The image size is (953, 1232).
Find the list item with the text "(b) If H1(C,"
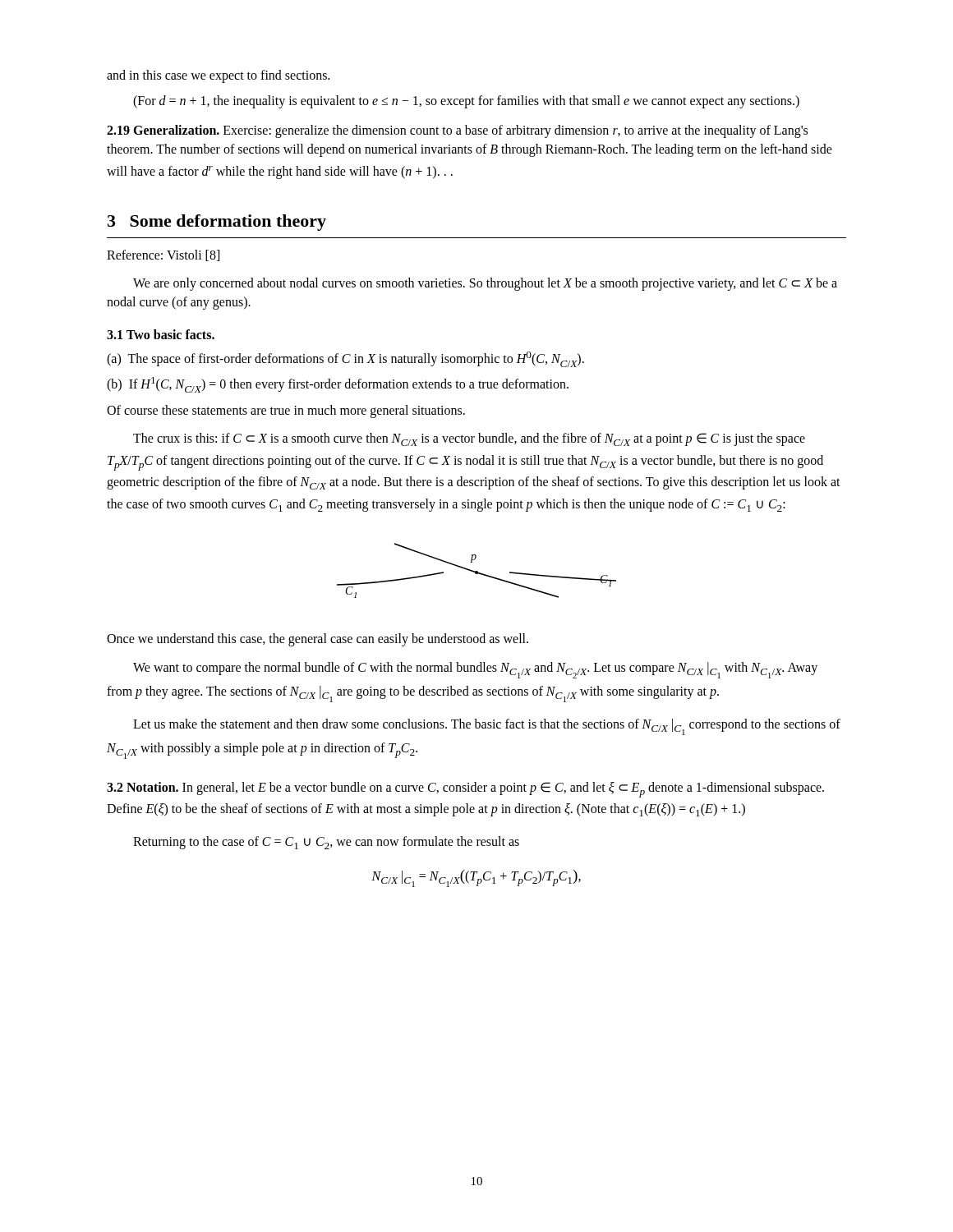click(338, 384)
